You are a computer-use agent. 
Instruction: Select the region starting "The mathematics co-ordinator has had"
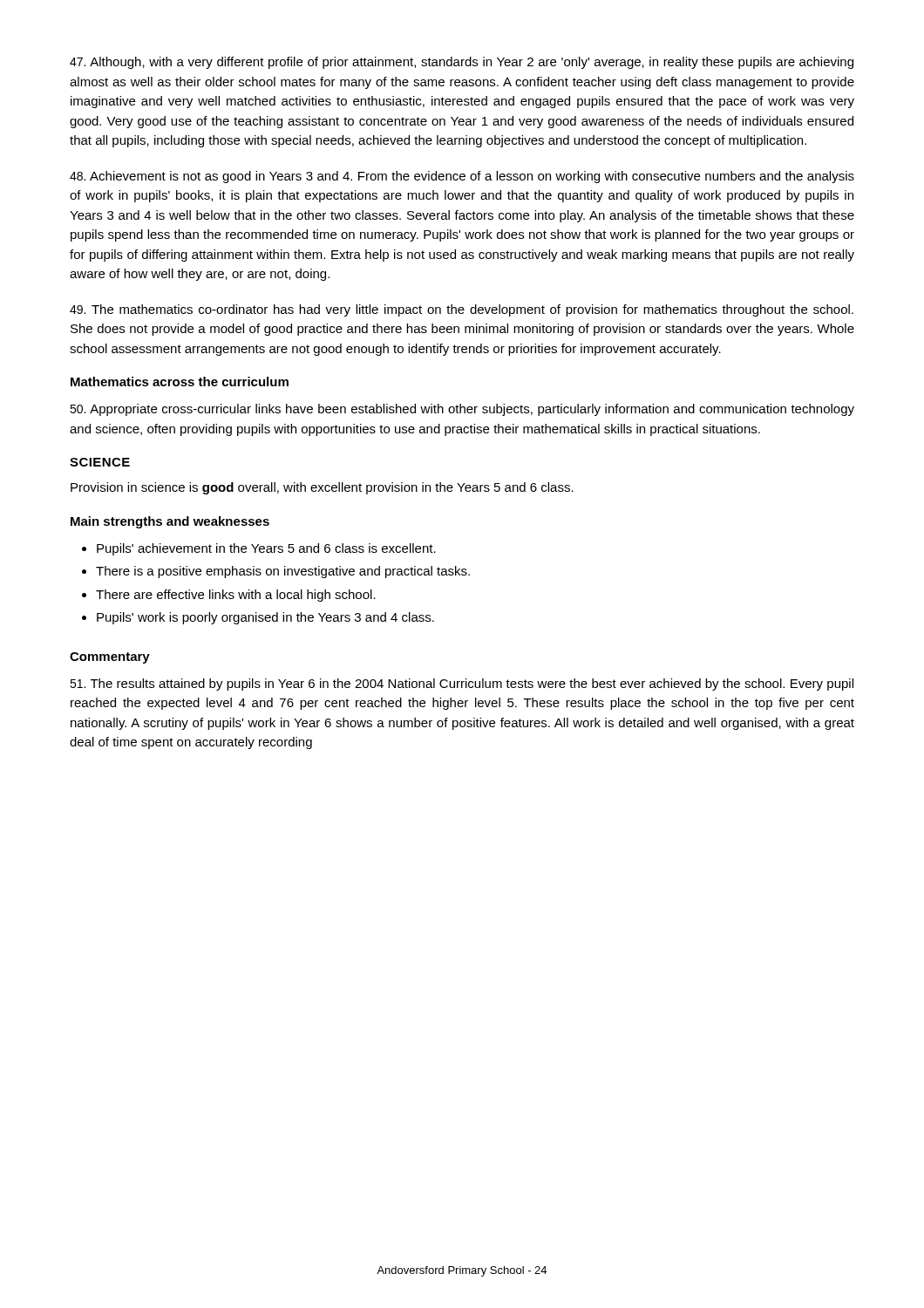pos(462,329)
